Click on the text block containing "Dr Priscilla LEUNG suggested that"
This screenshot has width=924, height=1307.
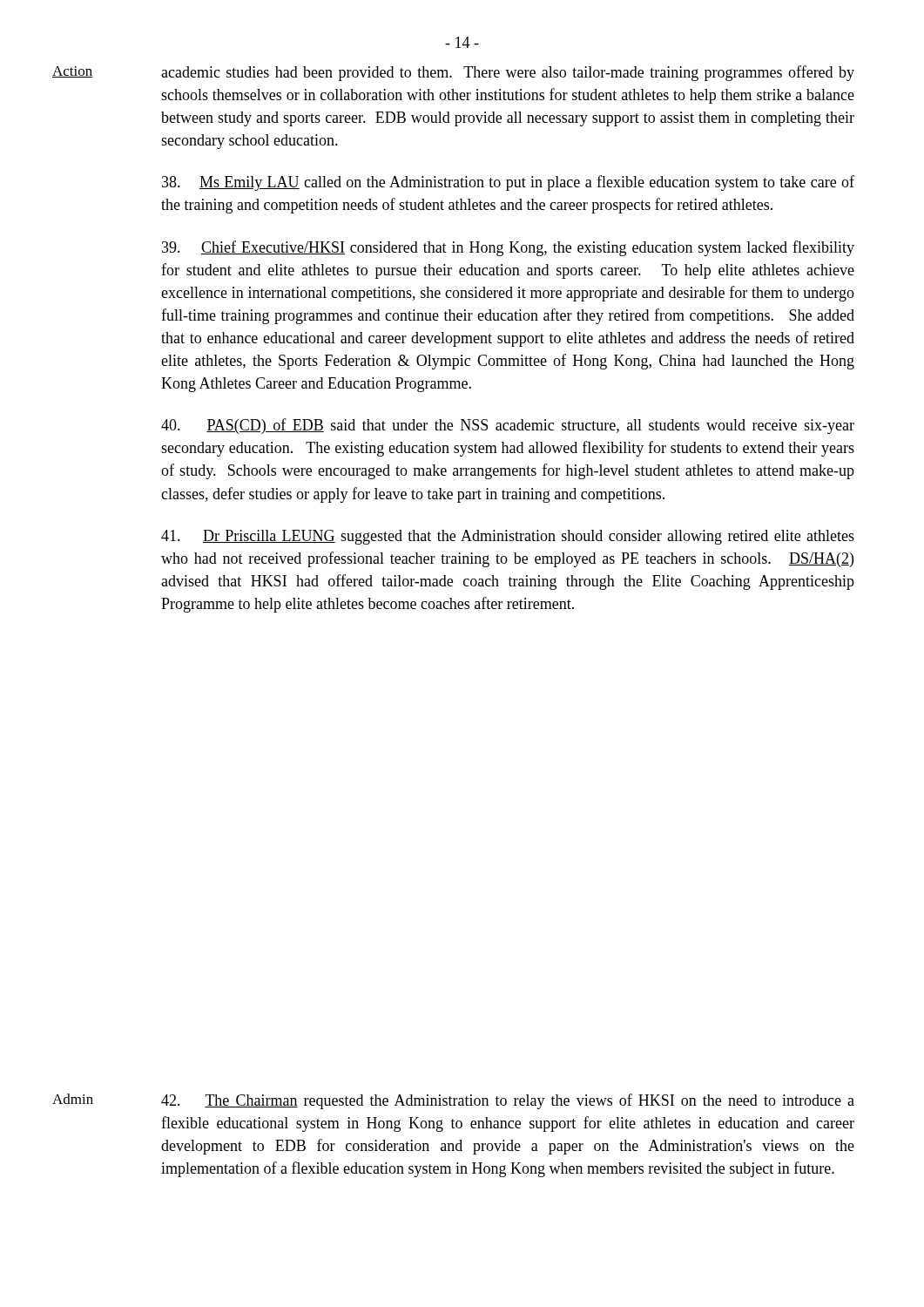click(x=508, y=570)
